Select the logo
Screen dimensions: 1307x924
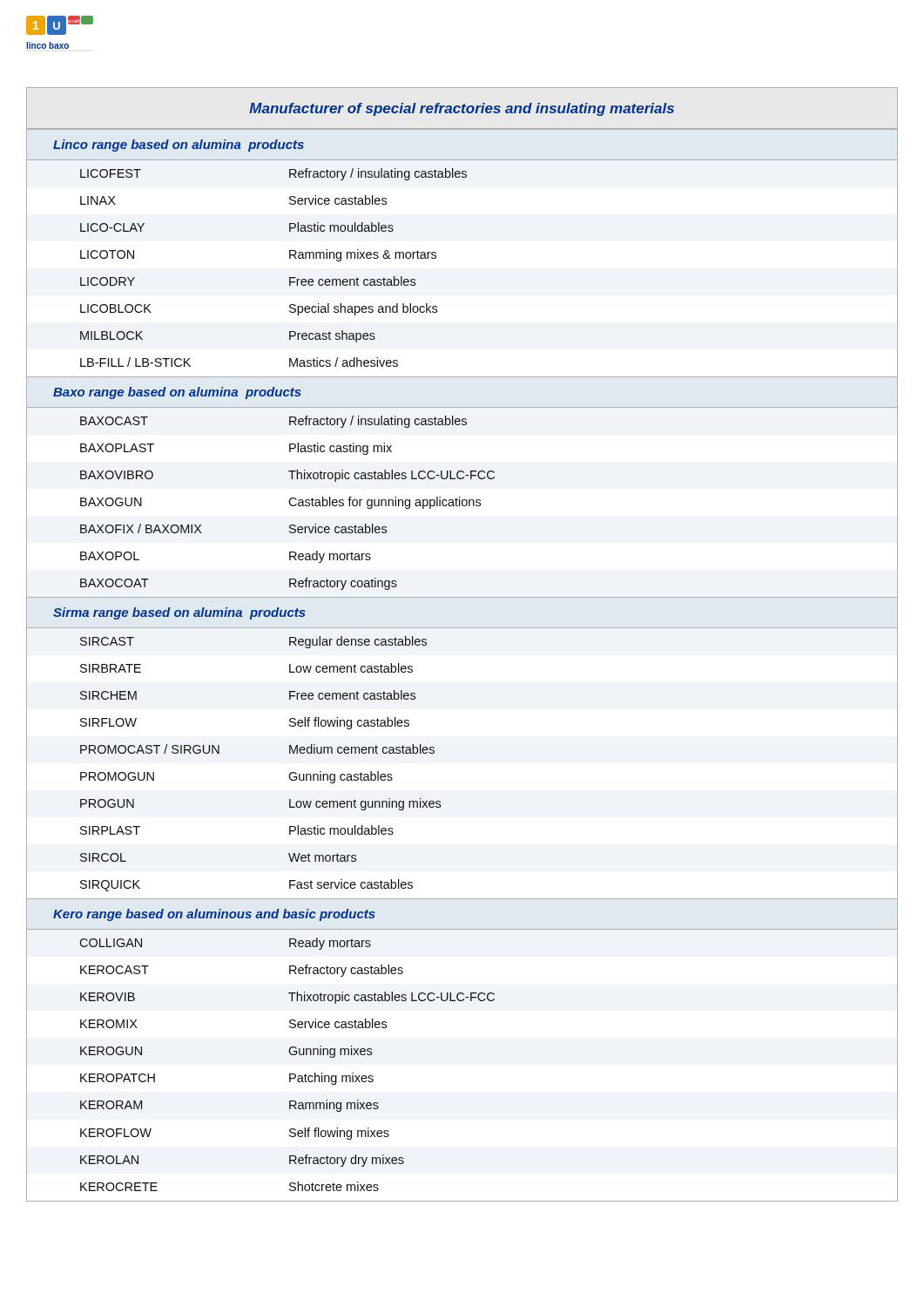(61, 40)
